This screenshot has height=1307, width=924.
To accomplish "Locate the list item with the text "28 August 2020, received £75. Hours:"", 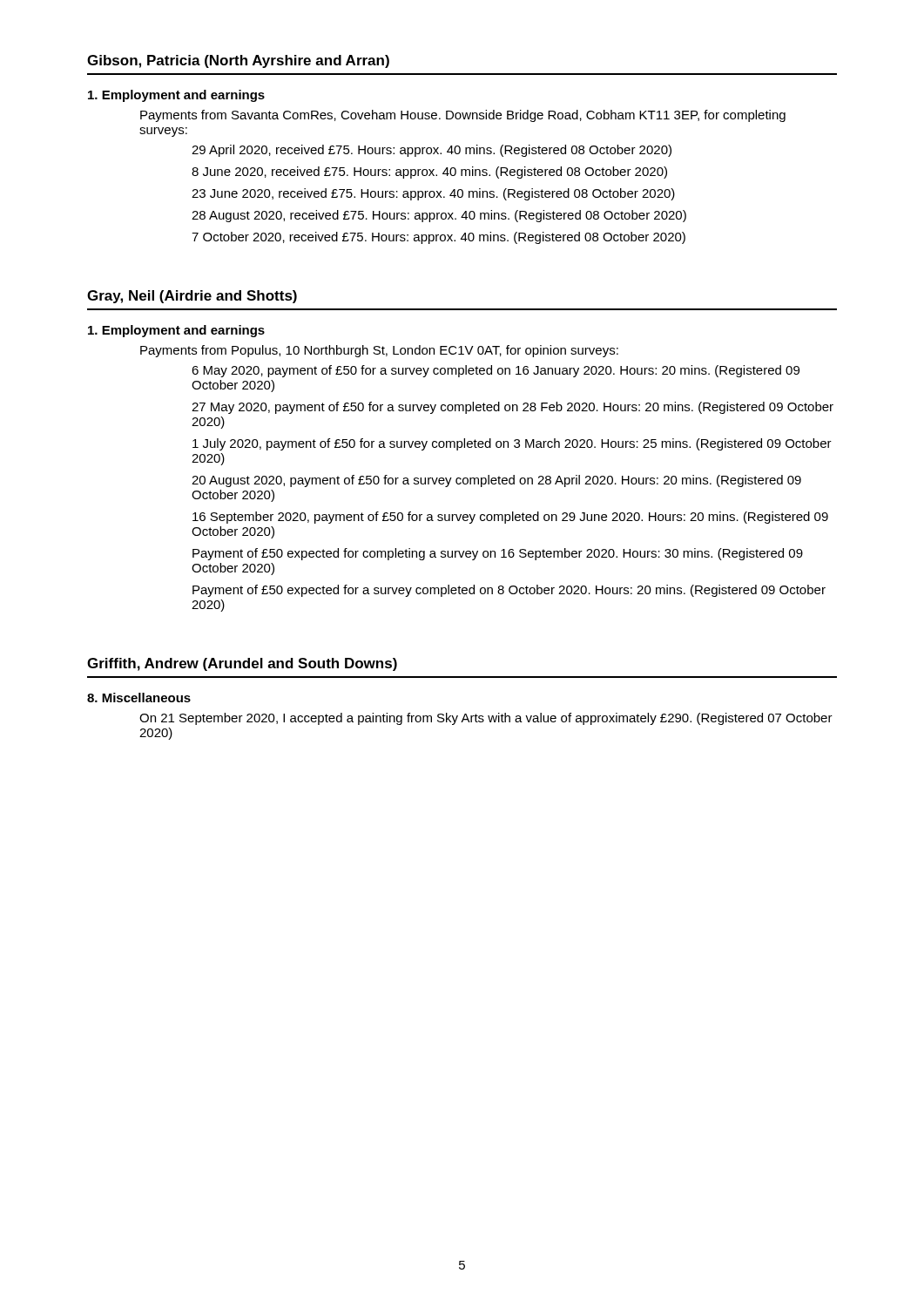I will (x=439, y=215).
